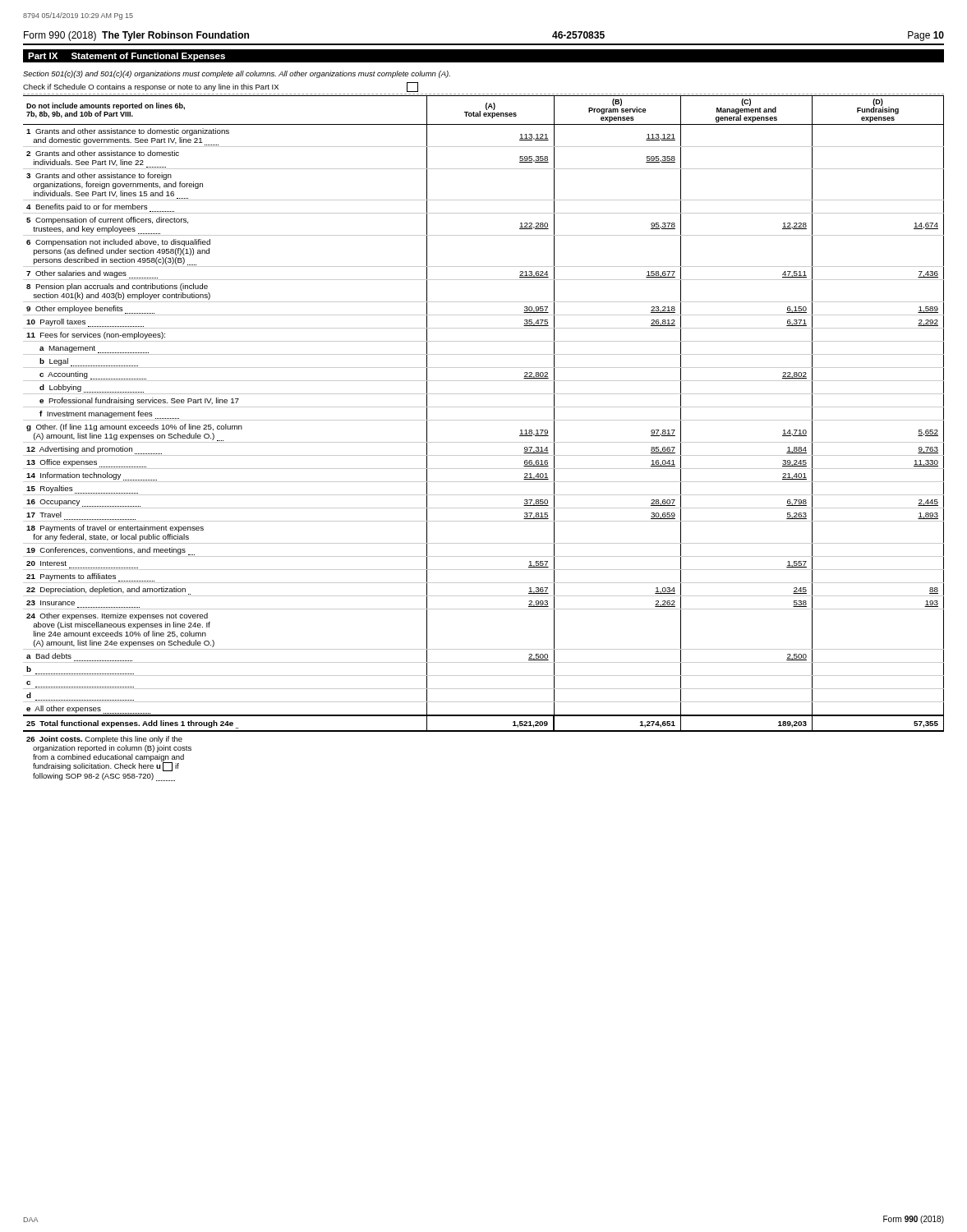This screenshot has width=967, height=1232.
Task: Click the title that begins "Form 990 (2018) The Tyler"
Action: [x=484, y=35]
